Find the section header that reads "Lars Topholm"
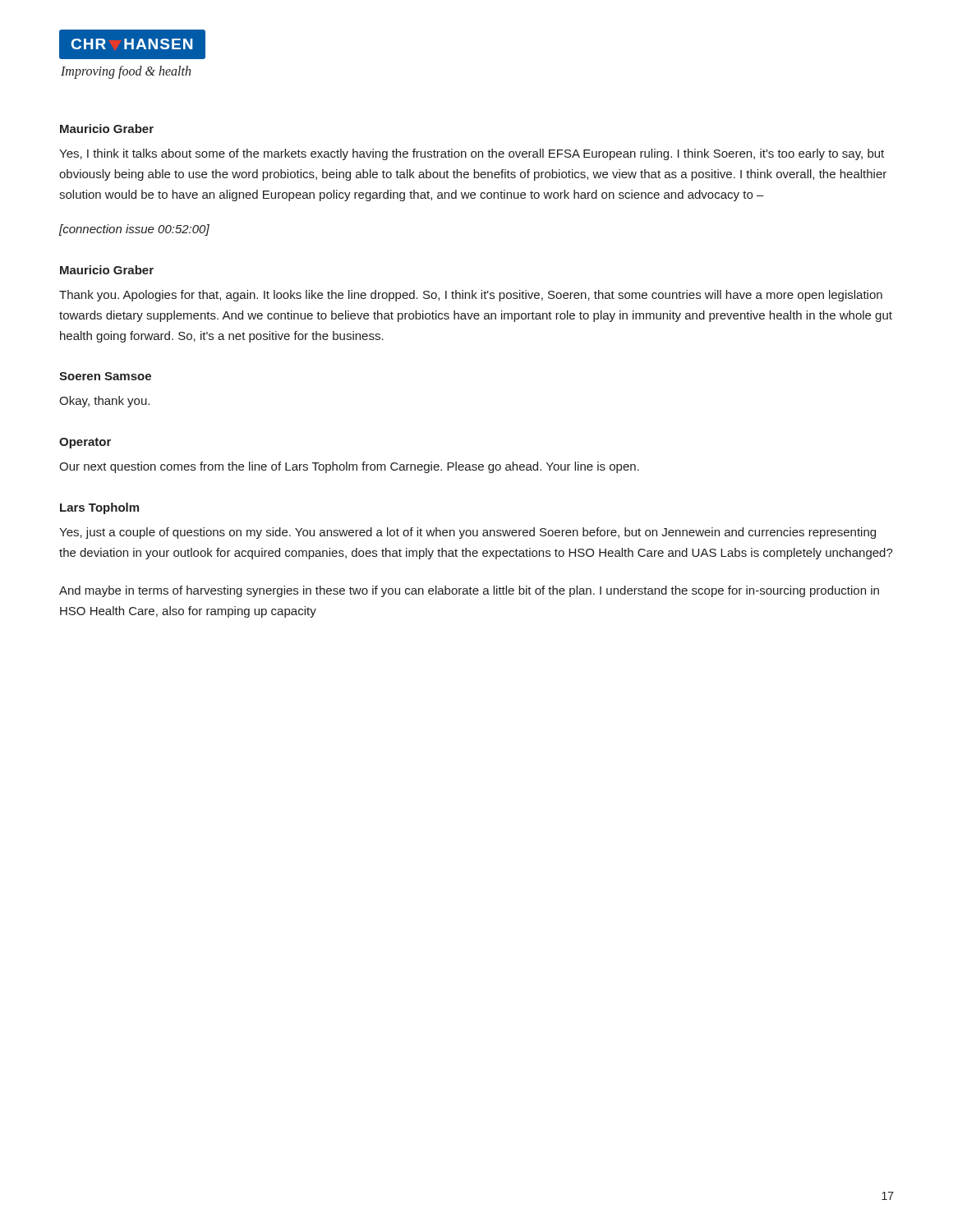The width and height of the screenshot is (953, 1232). click(99, 507)
